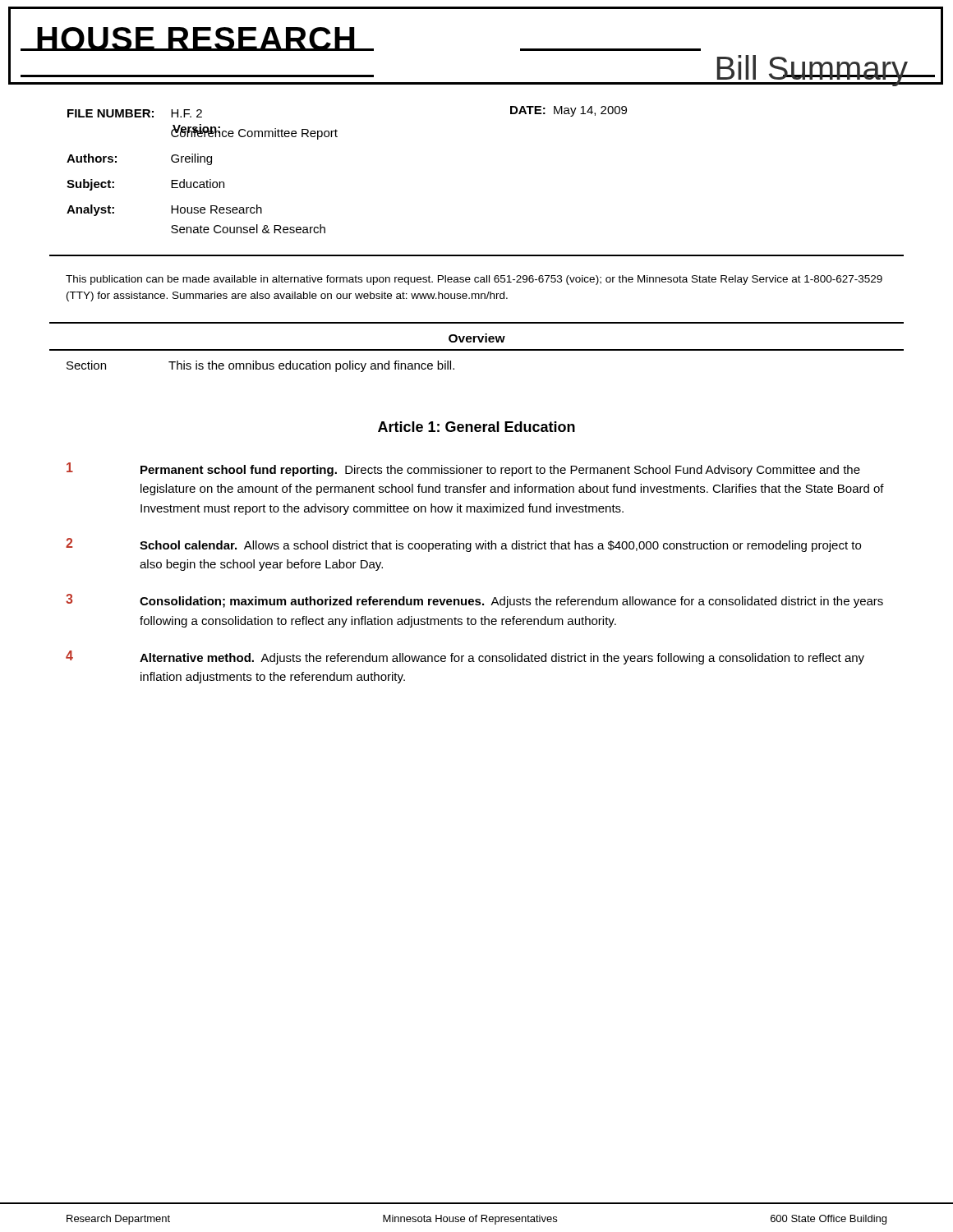The image size is (953, 1232).
Task: Select the text block starting "This publication can"
Action: pos(474,287)
